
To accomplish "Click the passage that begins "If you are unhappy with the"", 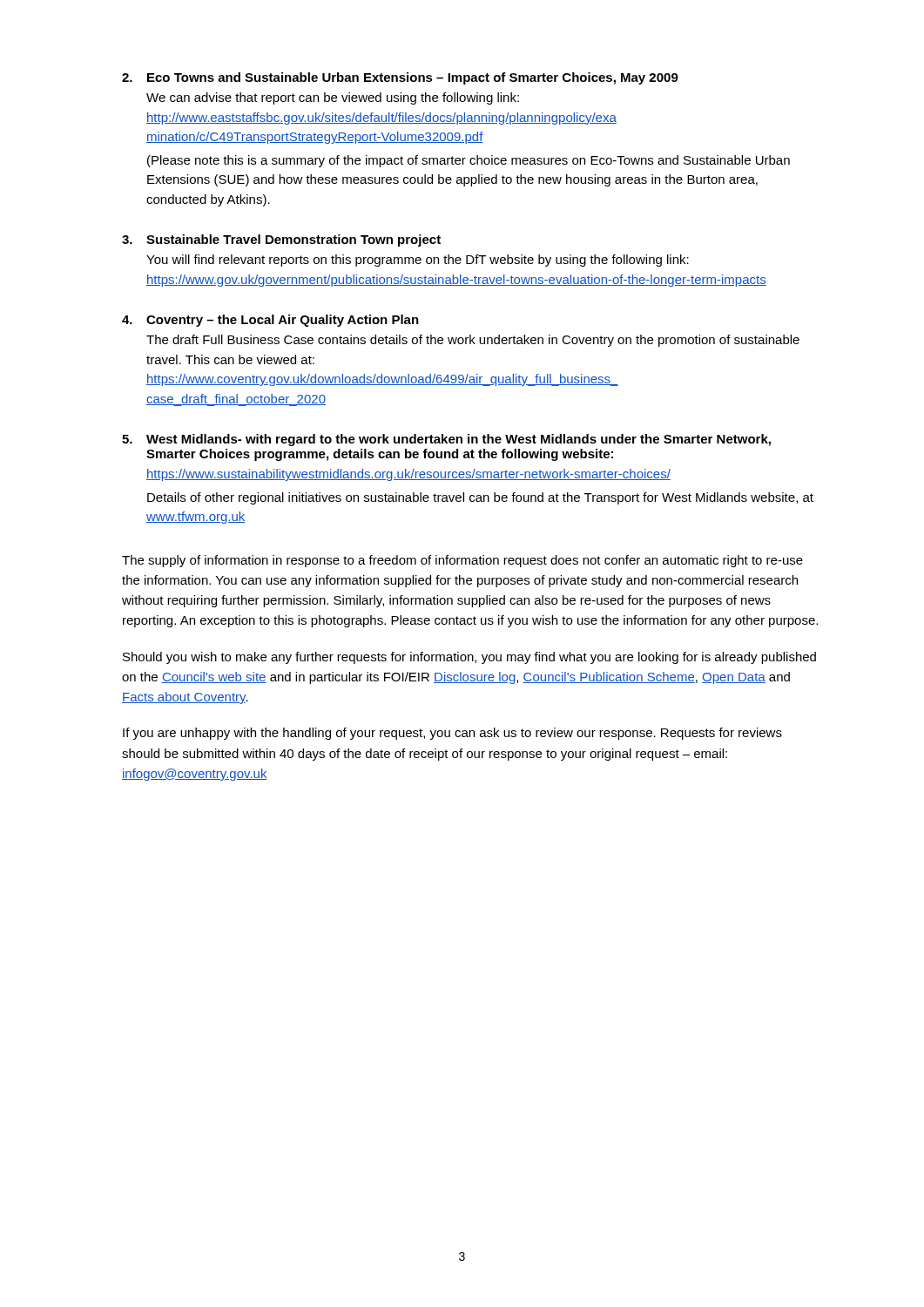I will pyautogui.click(x=452, y=753).
